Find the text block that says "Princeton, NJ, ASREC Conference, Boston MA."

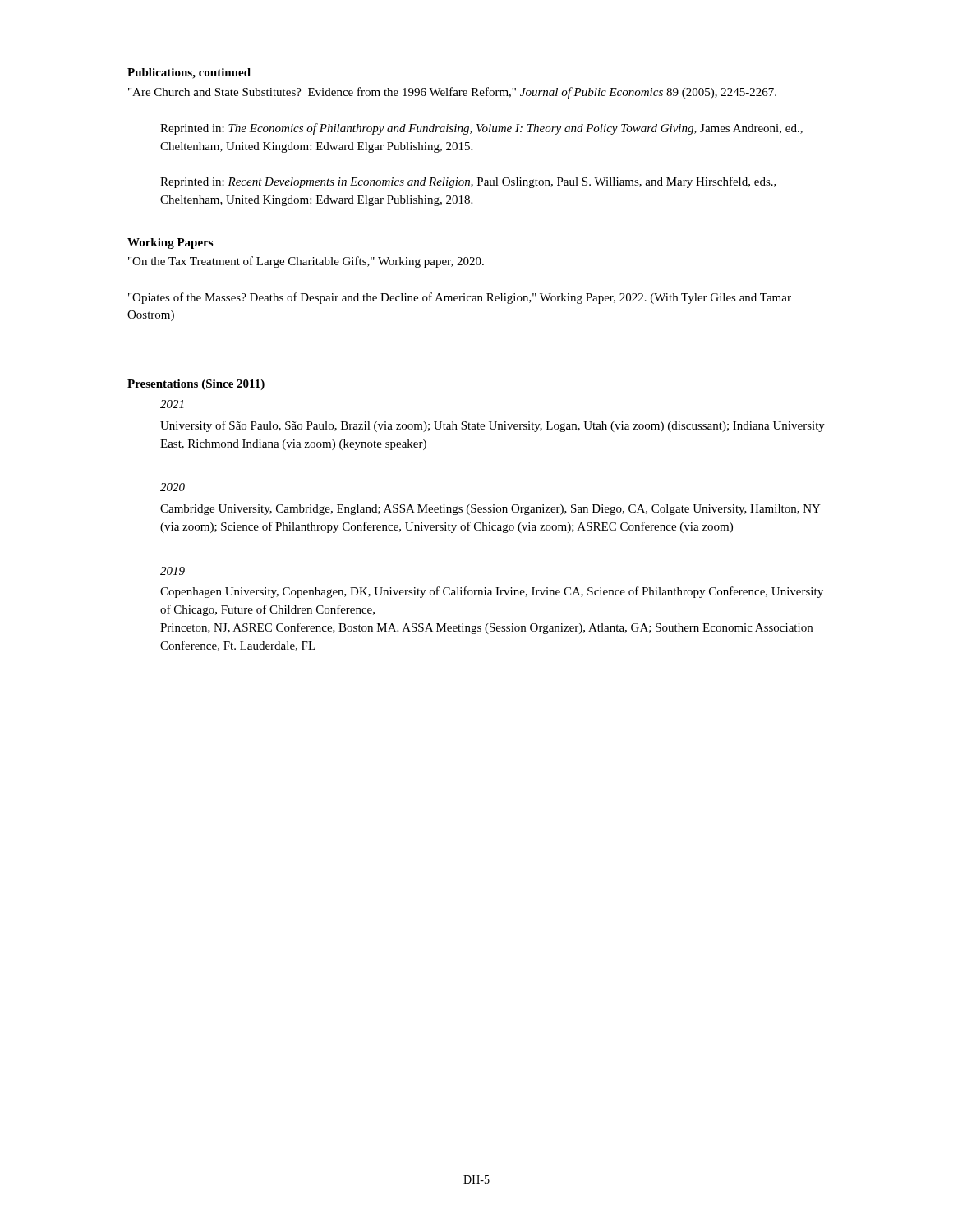tap(487, 636)
